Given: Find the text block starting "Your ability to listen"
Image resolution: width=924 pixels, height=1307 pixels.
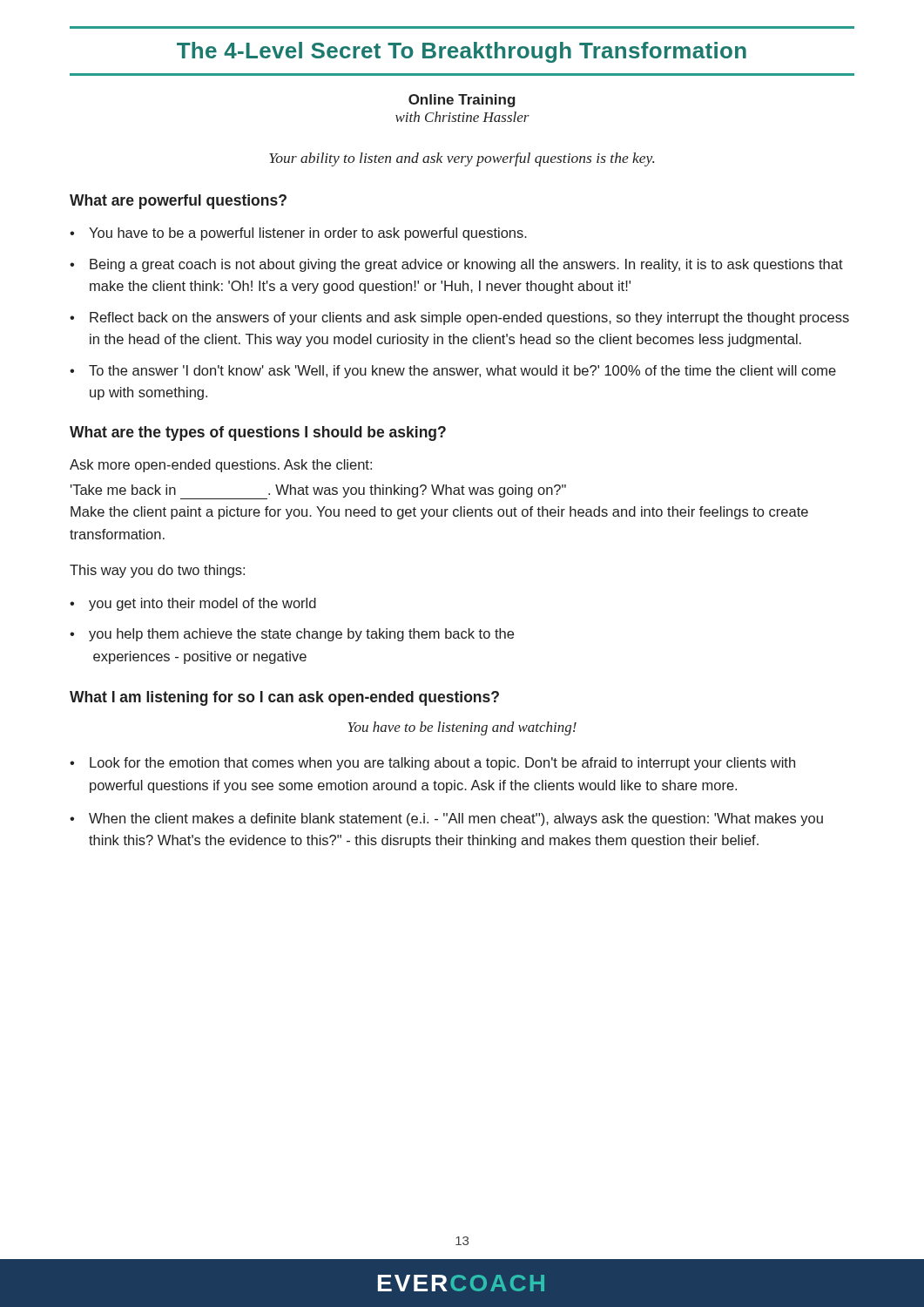Looking at the screenshot, I should click(462, 158).
